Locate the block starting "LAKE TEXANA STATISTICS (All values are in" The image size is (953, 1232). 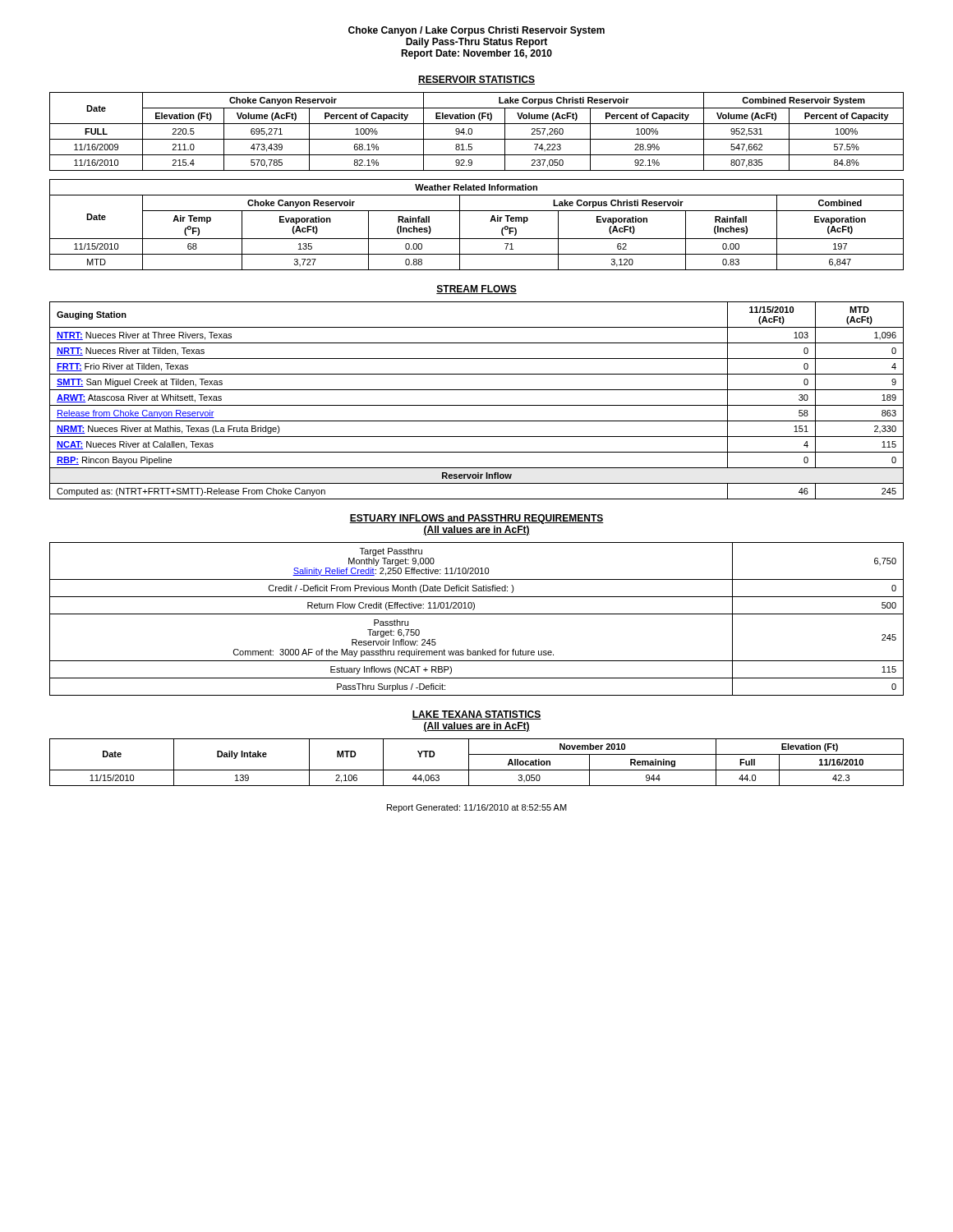coord(476,720)
